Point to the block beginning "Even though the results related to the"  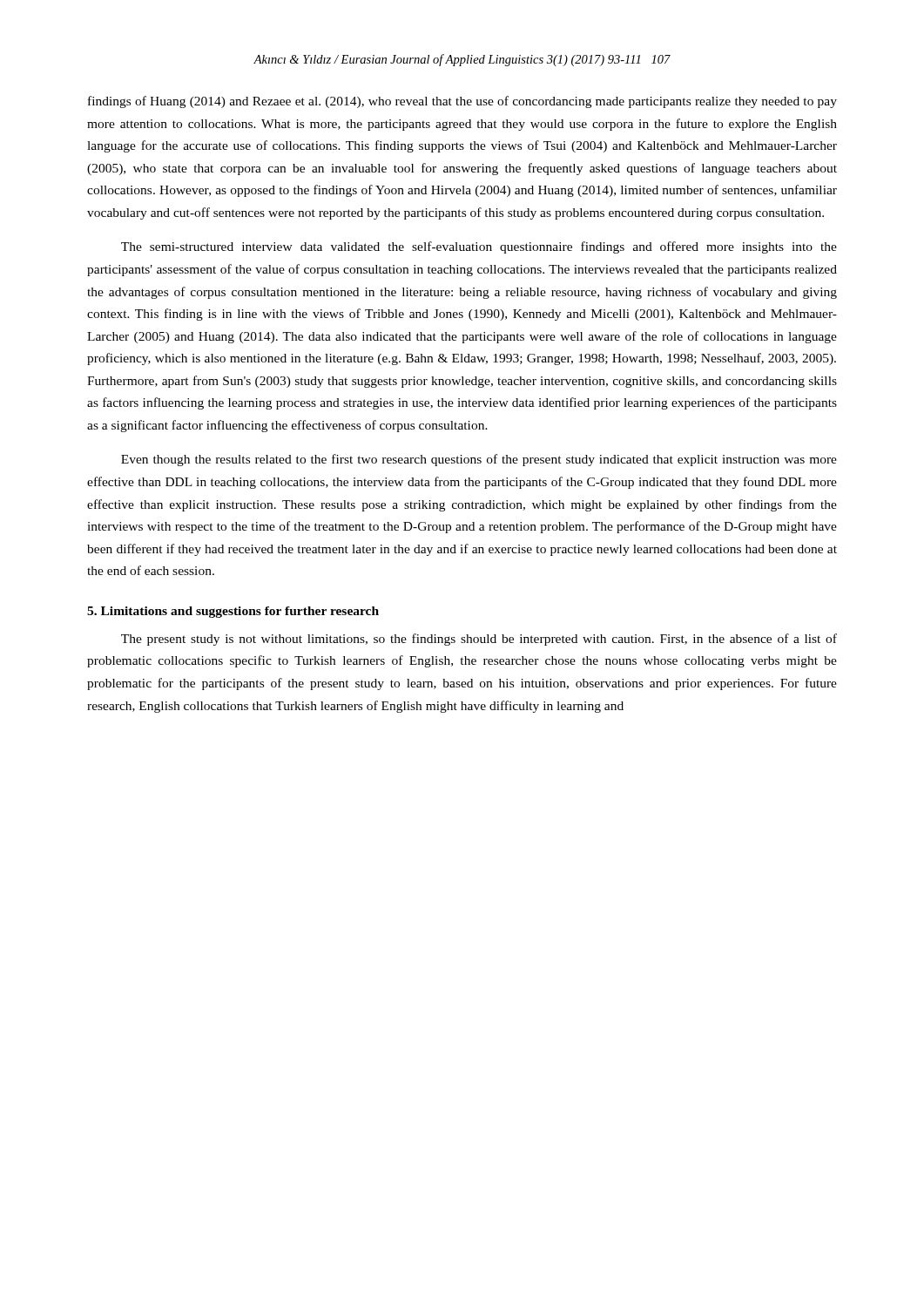[462, 515]
